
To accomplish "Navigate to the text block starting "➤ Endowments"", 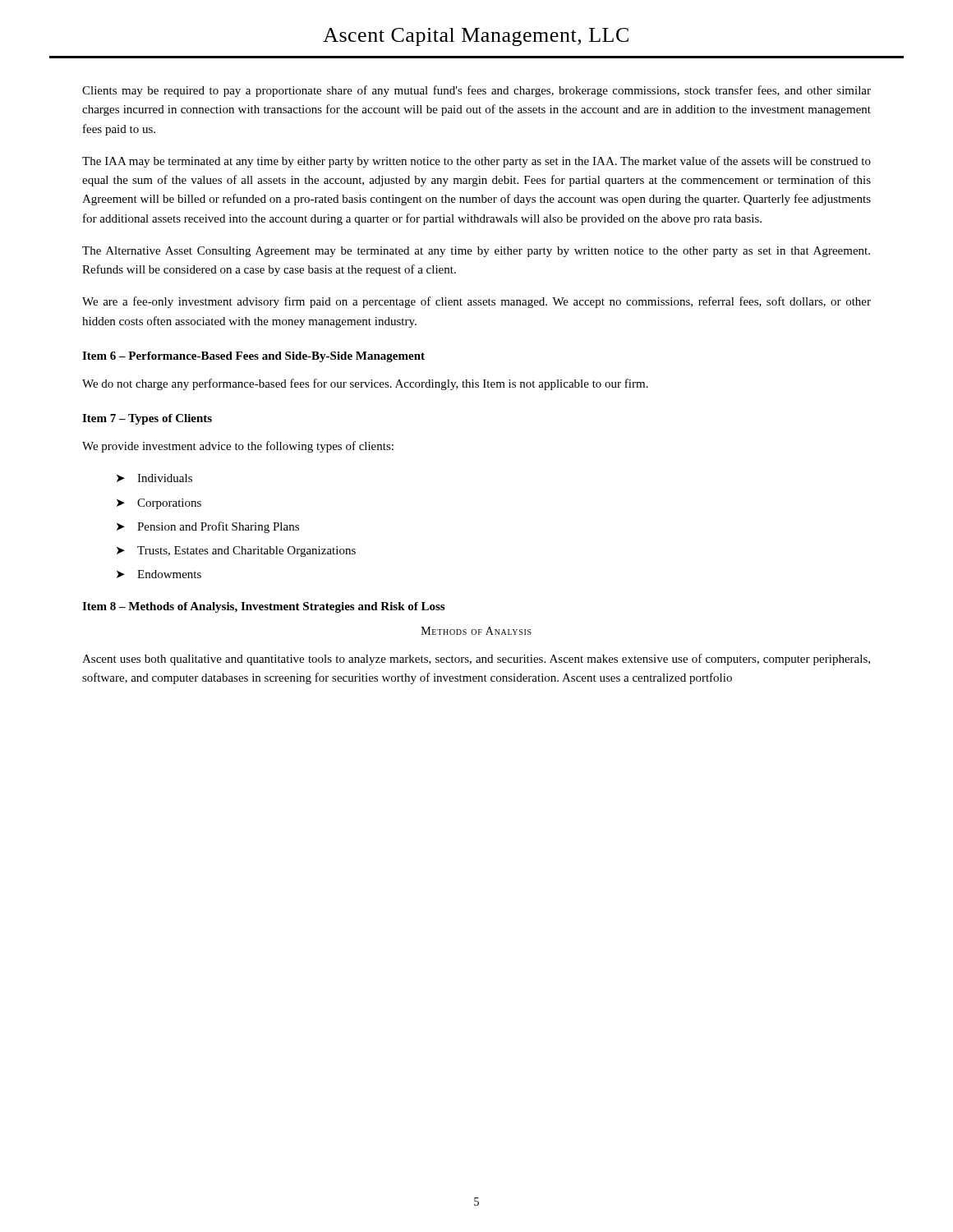I will tap(158, 575).
